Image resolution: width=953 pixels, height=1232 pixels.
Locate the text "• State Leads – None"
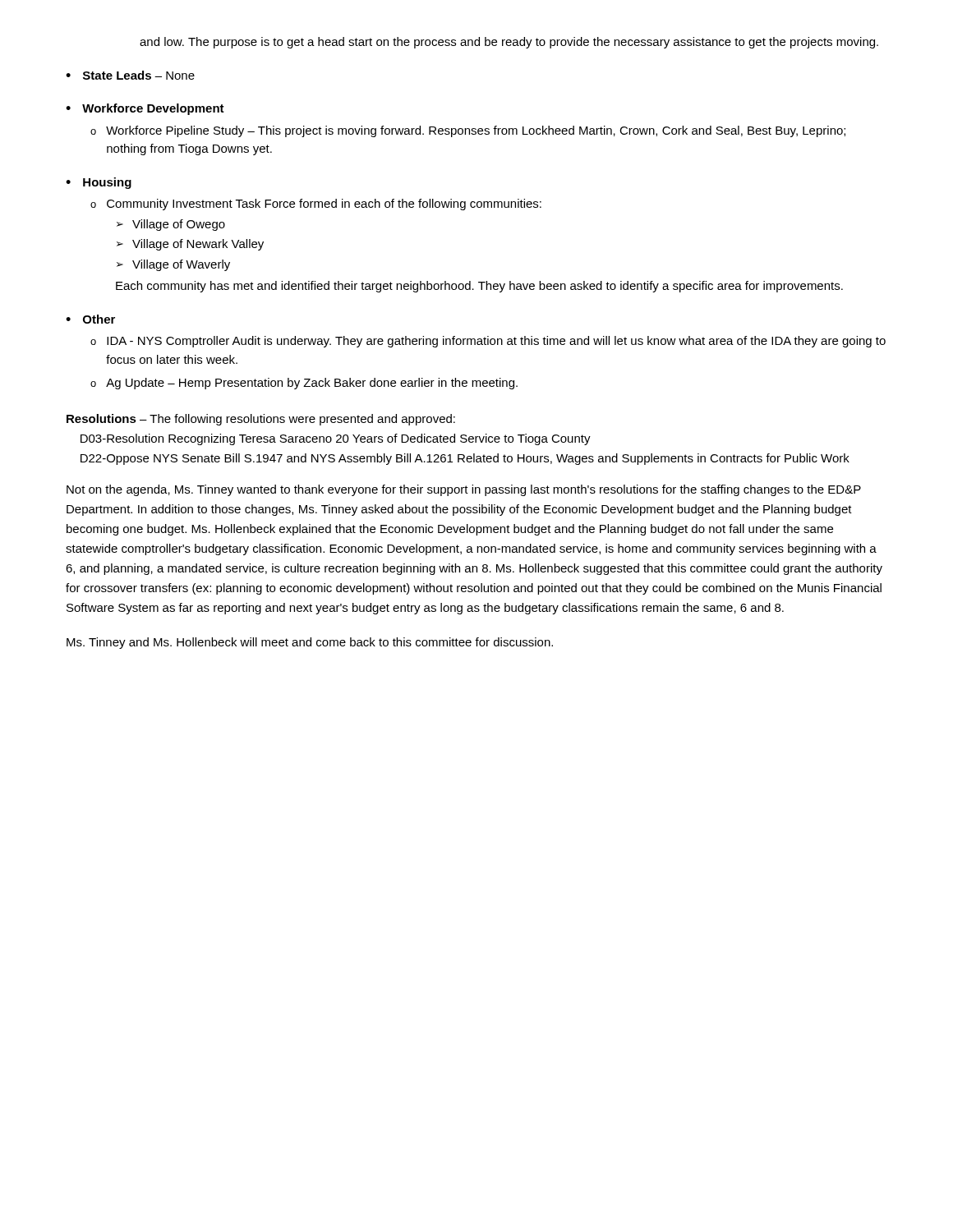[130, 75]
